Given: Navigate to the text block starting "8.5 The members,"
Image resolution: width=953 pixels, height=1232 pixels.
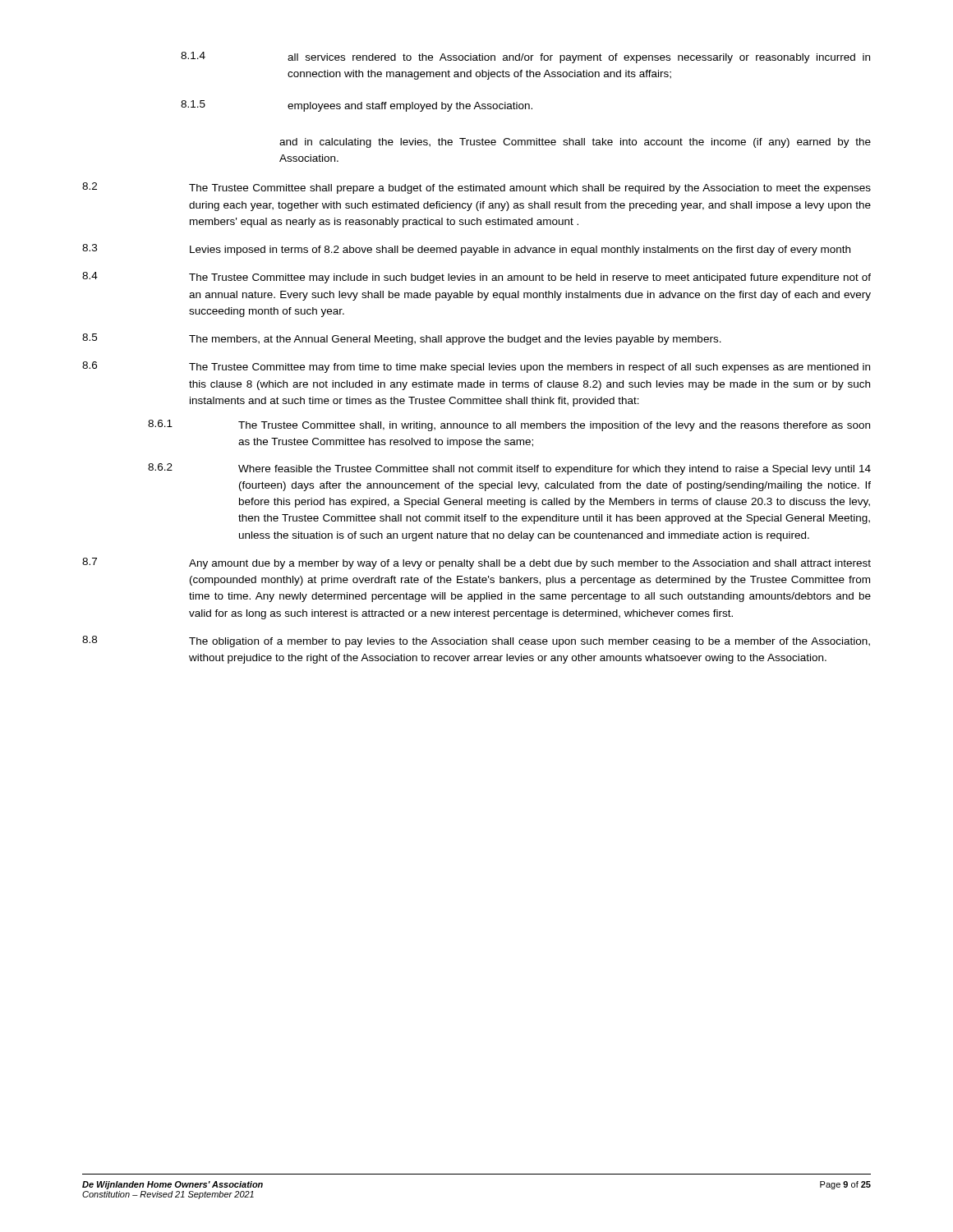Looking at the screenshot, I should [476, 339].
